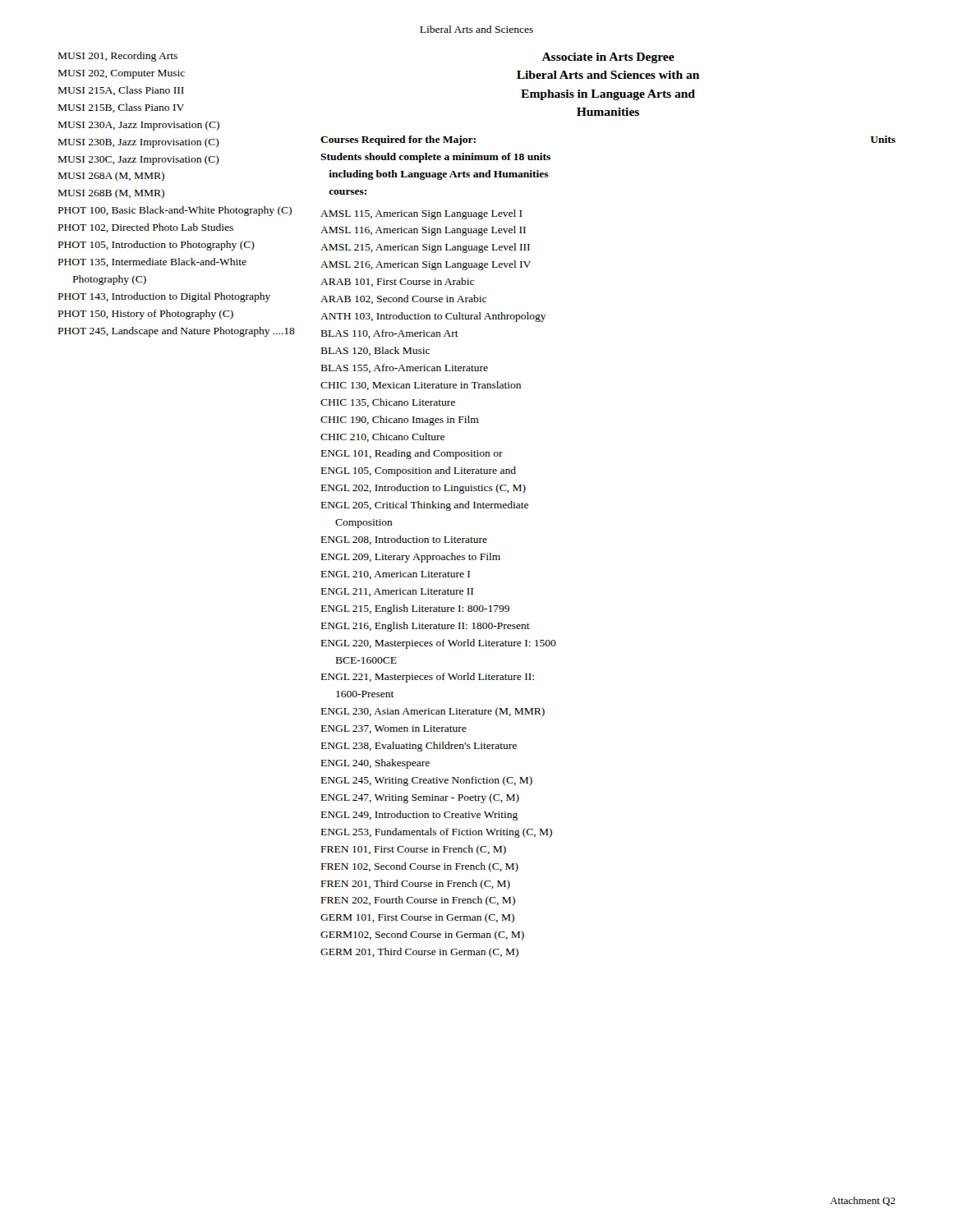Viewport: 953px width, 1232px height.
Task: Point to the block beginning "ENGL 202, Introduction to Linguistics (C,"
Action: (423, 488)
